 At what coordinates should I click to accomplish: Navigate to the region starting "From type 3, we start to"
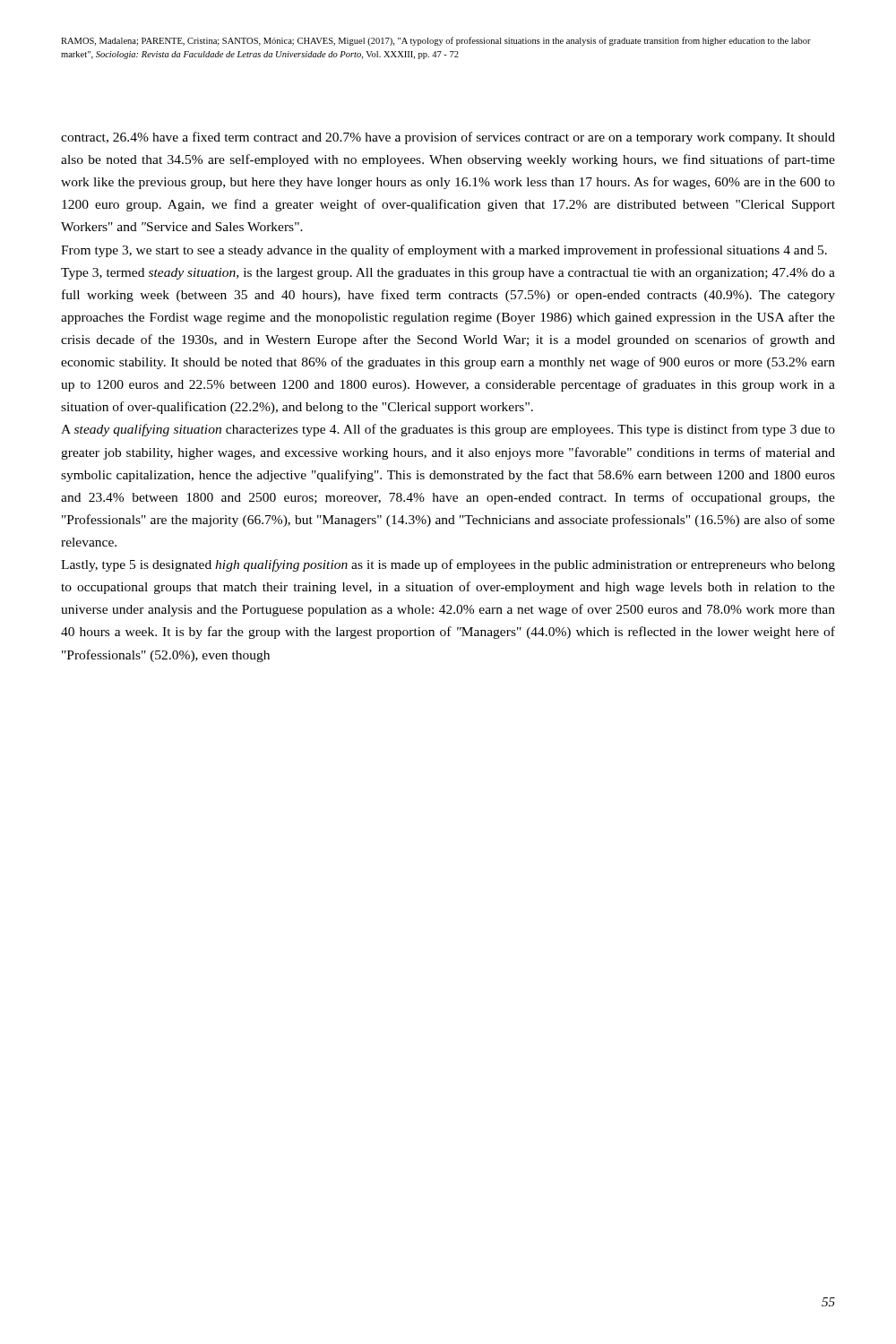[x=448, y=249]
